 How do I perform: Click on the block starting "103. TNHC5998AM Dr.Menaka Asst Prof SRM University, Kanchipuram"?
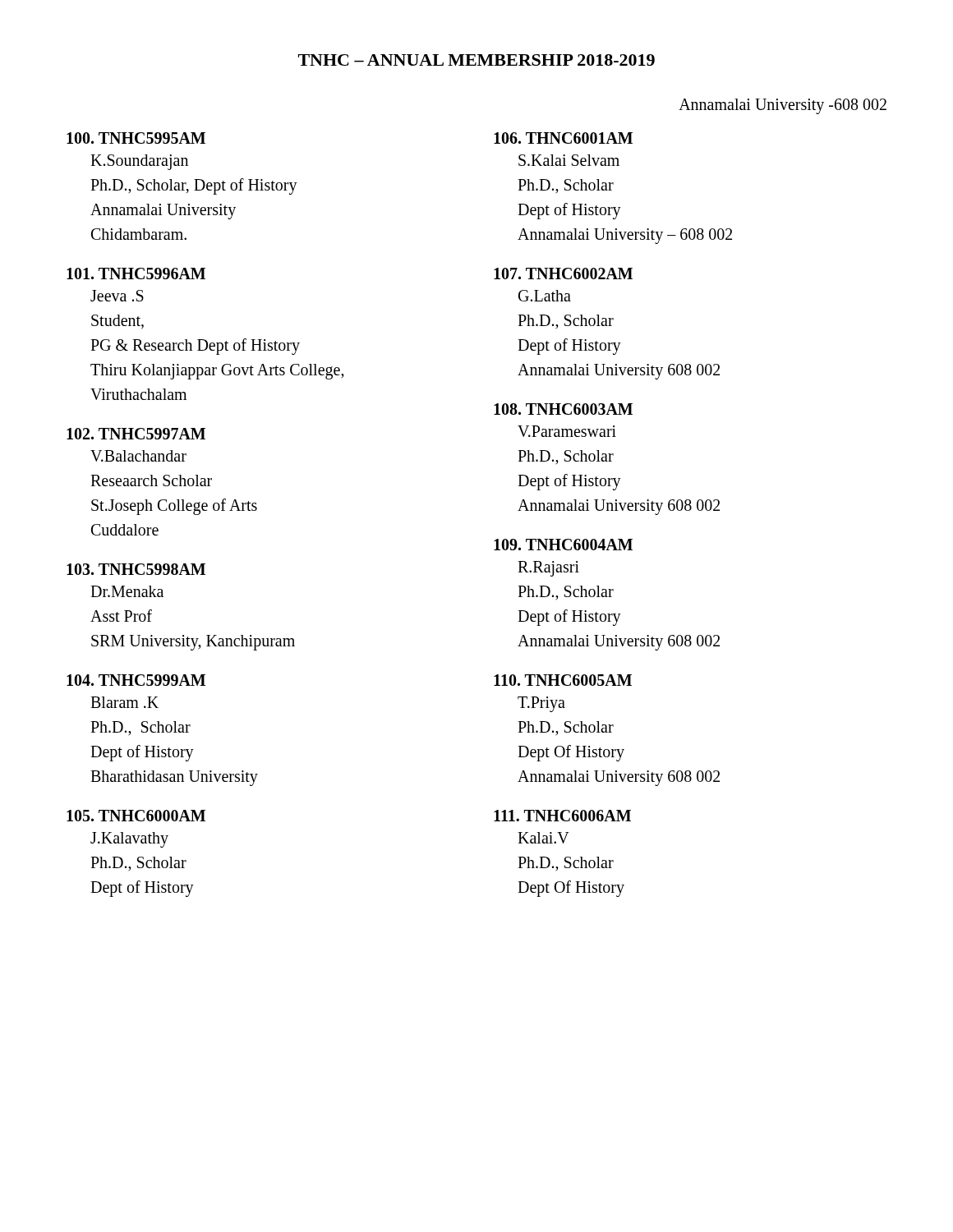pos(136,569)
